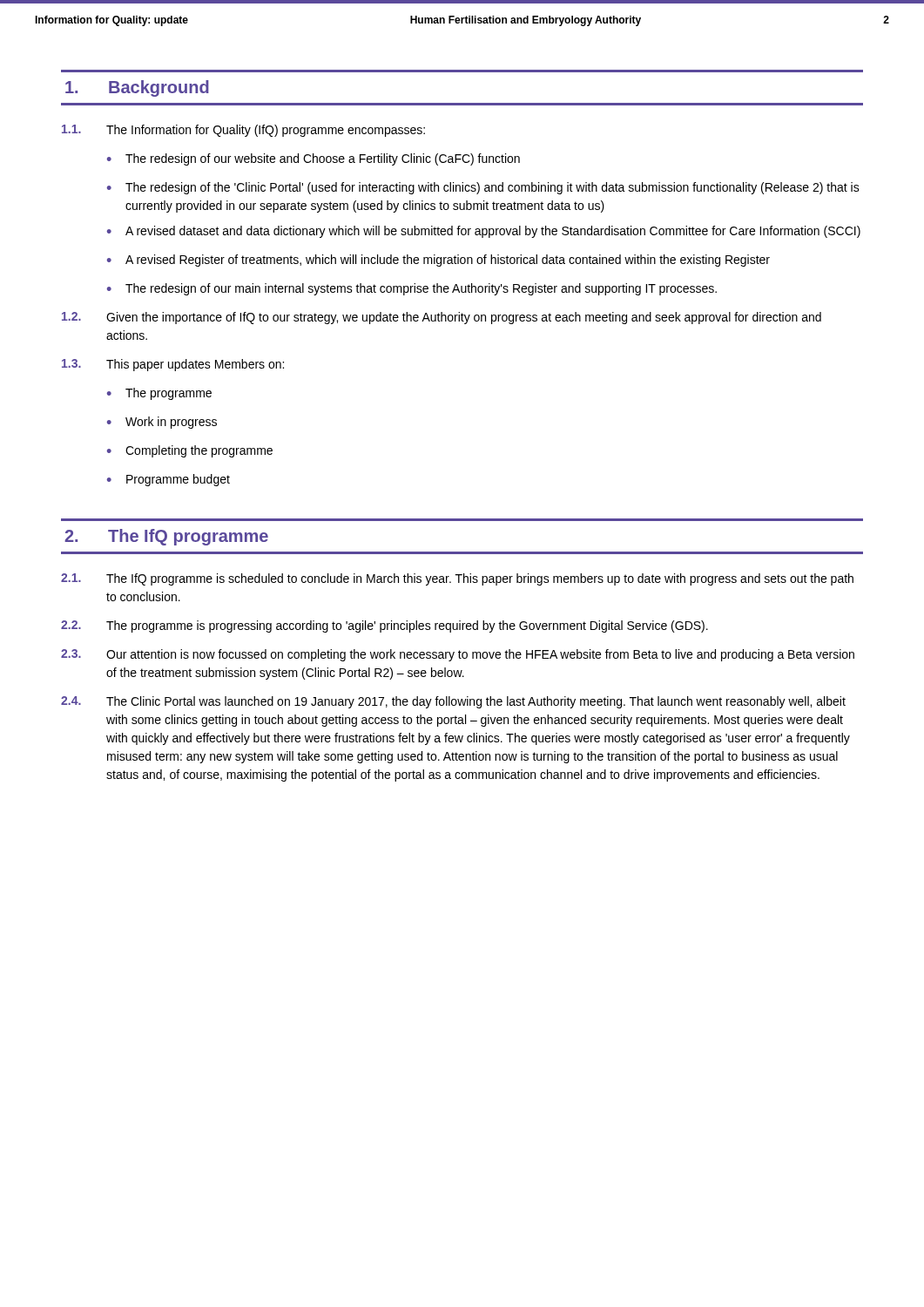Point to "1. Background"

coord(135,88)
